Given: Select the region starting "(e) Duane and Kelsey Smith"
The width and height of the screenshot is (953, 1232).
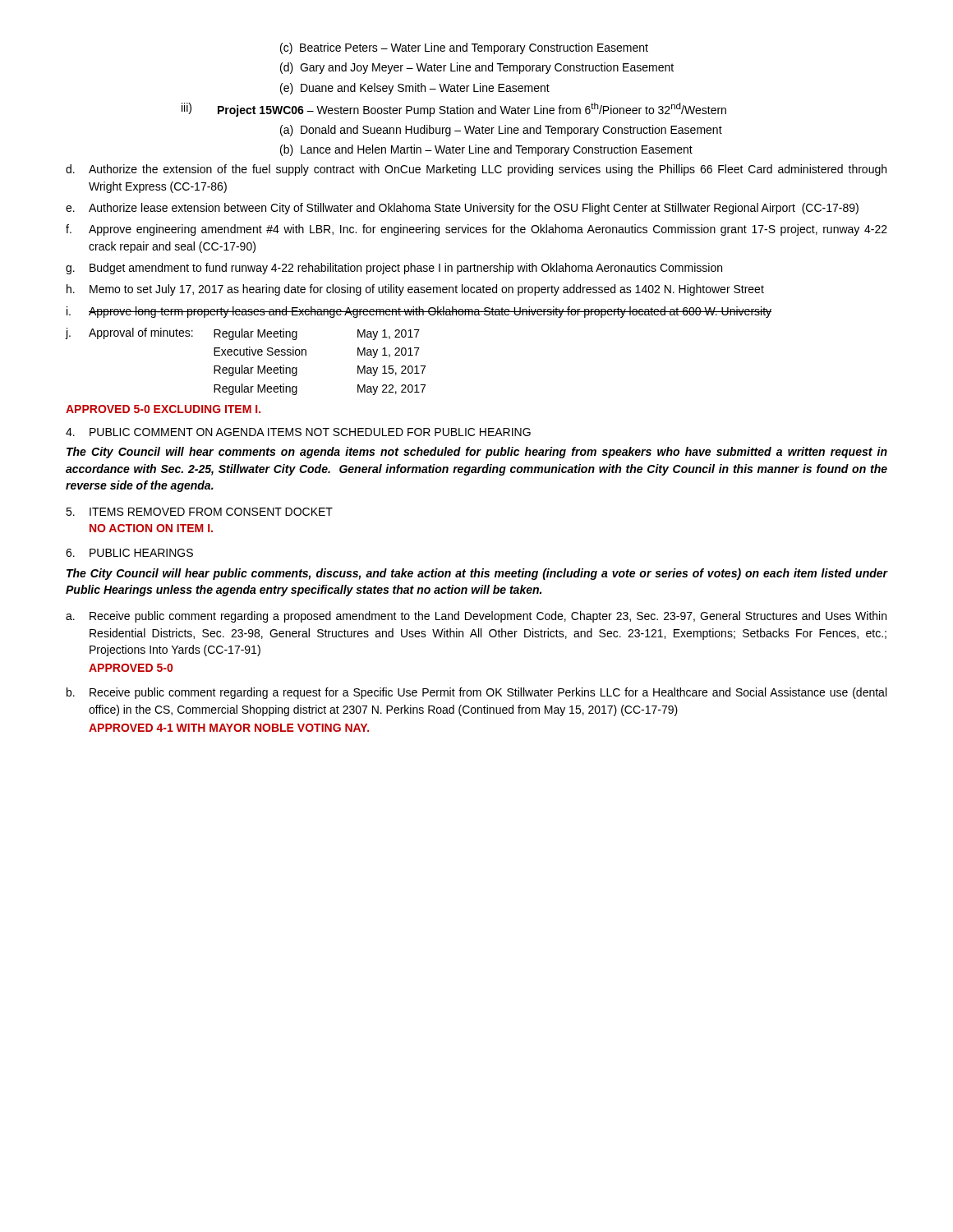Looking at the screenshot, I should [x=414, y=88].
